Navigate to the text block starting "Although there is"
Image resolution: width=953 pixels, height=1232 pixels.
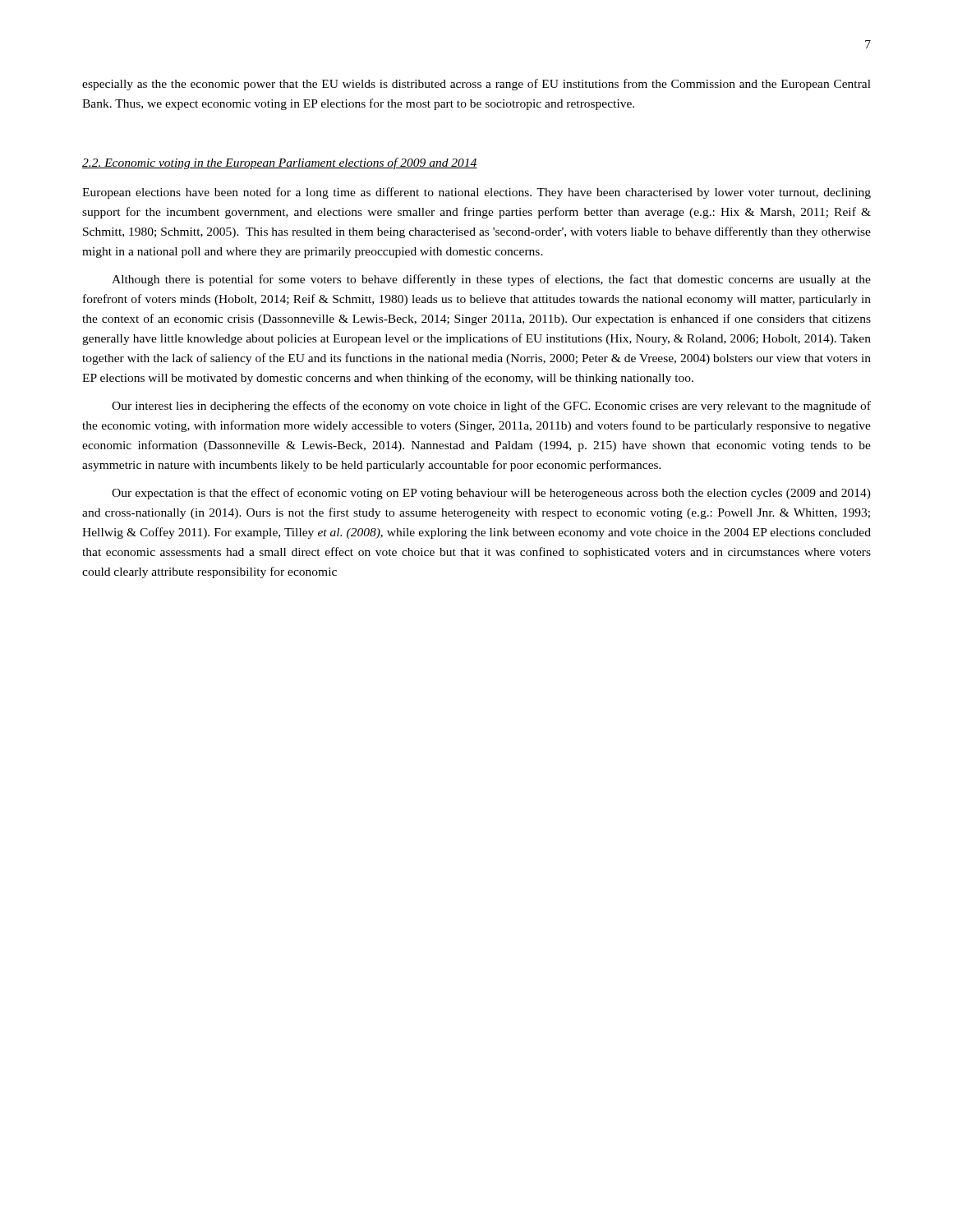pos(476,328)
